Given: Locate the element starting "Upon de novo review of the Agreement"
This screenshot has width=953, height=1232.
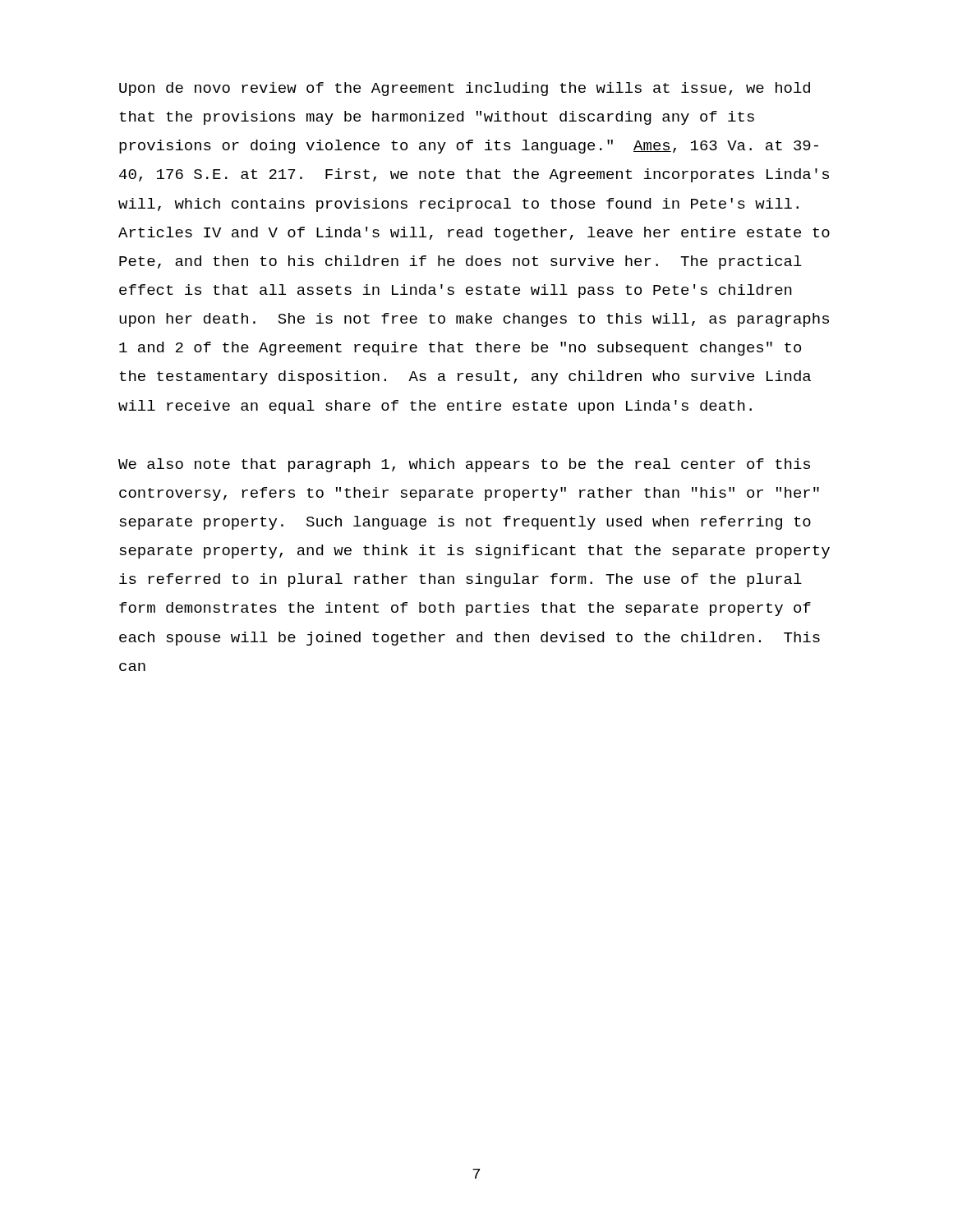Looking at the screenshot, I should pos(476,248).
